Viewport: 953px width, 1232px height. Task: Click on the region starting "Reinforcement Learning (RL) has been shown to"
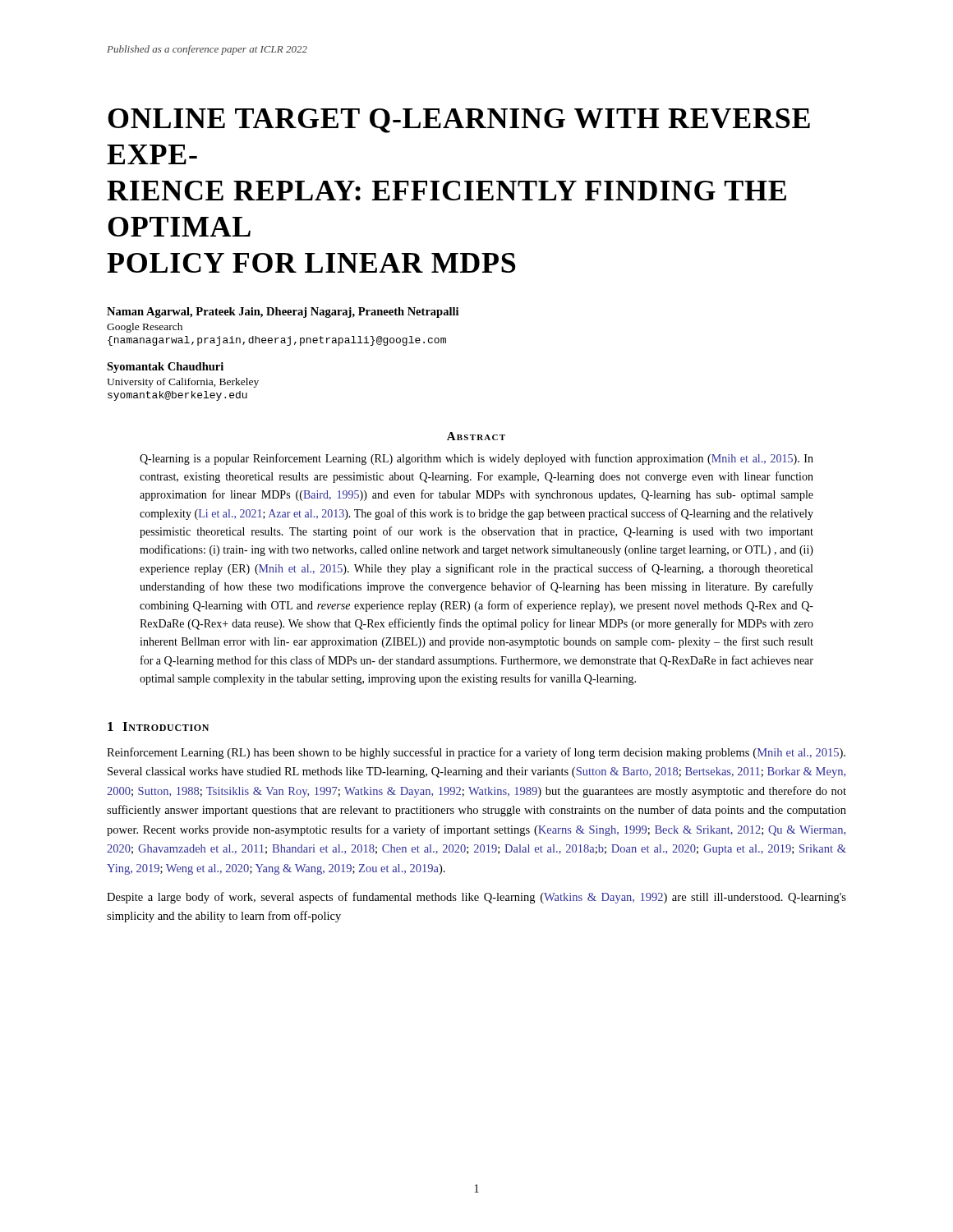(476, 810)
